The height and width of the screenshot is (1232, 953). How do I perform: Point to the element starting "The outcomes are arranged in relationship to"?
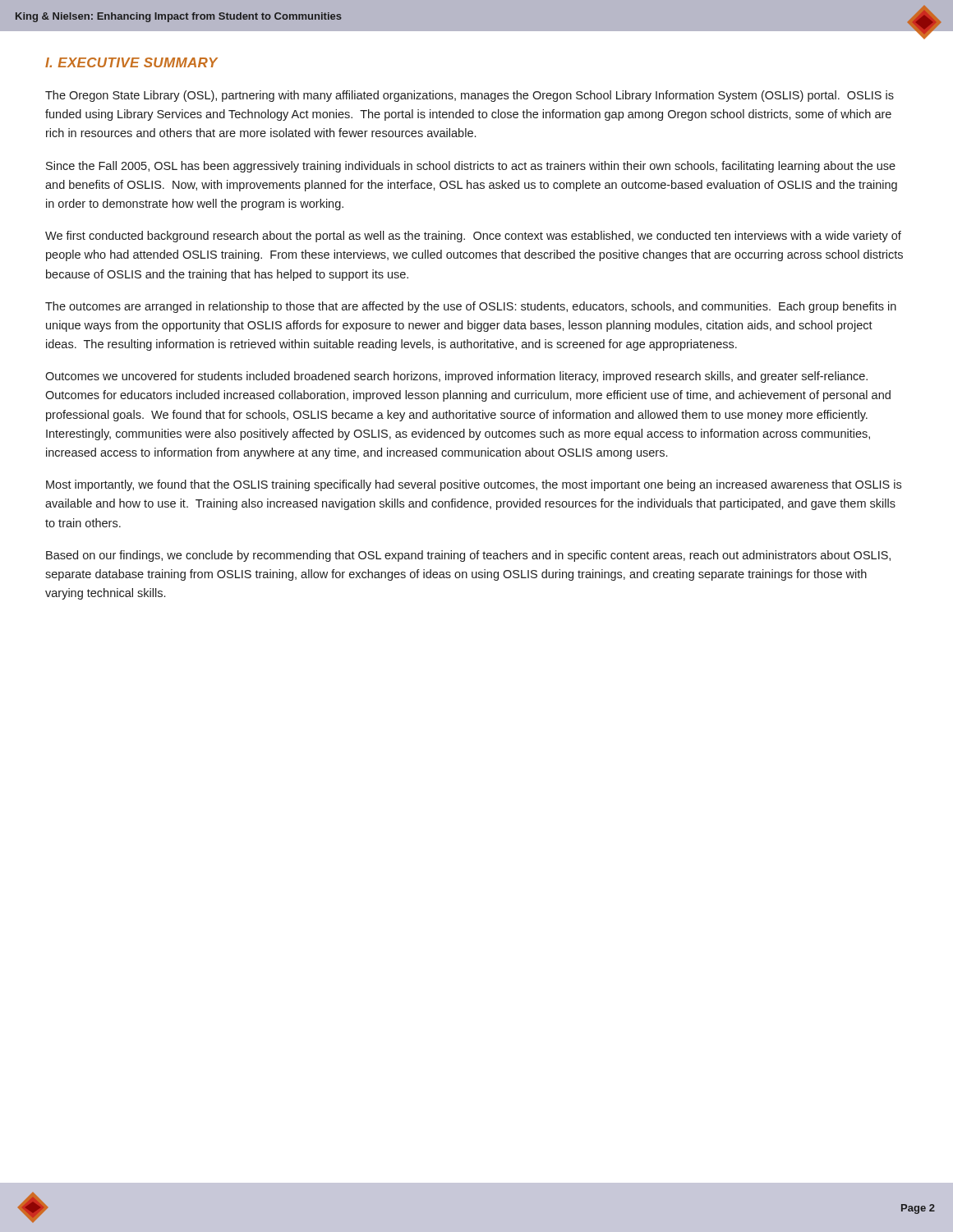point(471,325)
